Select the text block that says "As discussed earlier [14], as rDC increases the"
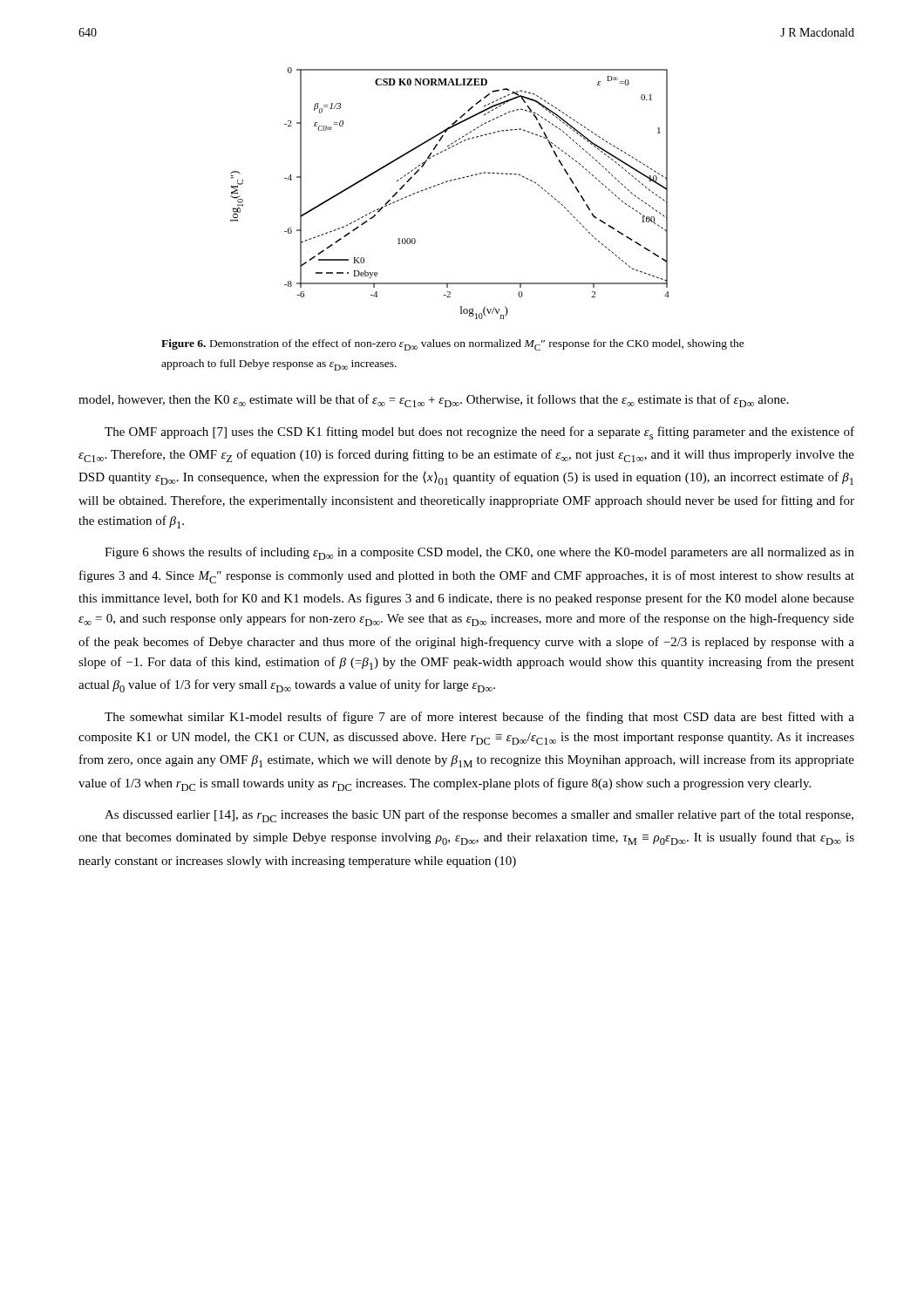This screenshot has width=924, height=1308. click(466, 838)
